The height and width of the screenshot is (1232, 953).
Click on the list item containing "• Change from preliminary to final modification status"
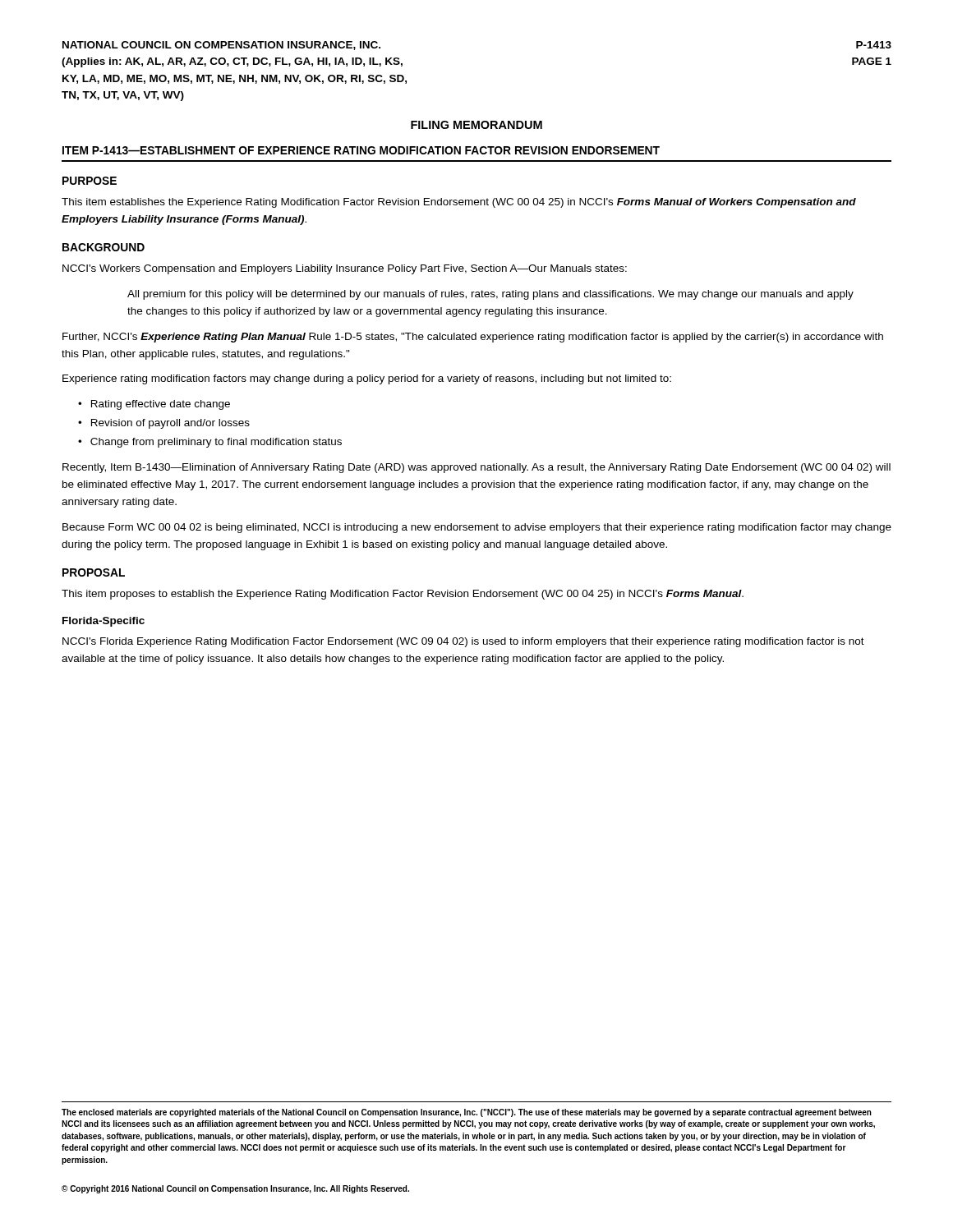210,443
